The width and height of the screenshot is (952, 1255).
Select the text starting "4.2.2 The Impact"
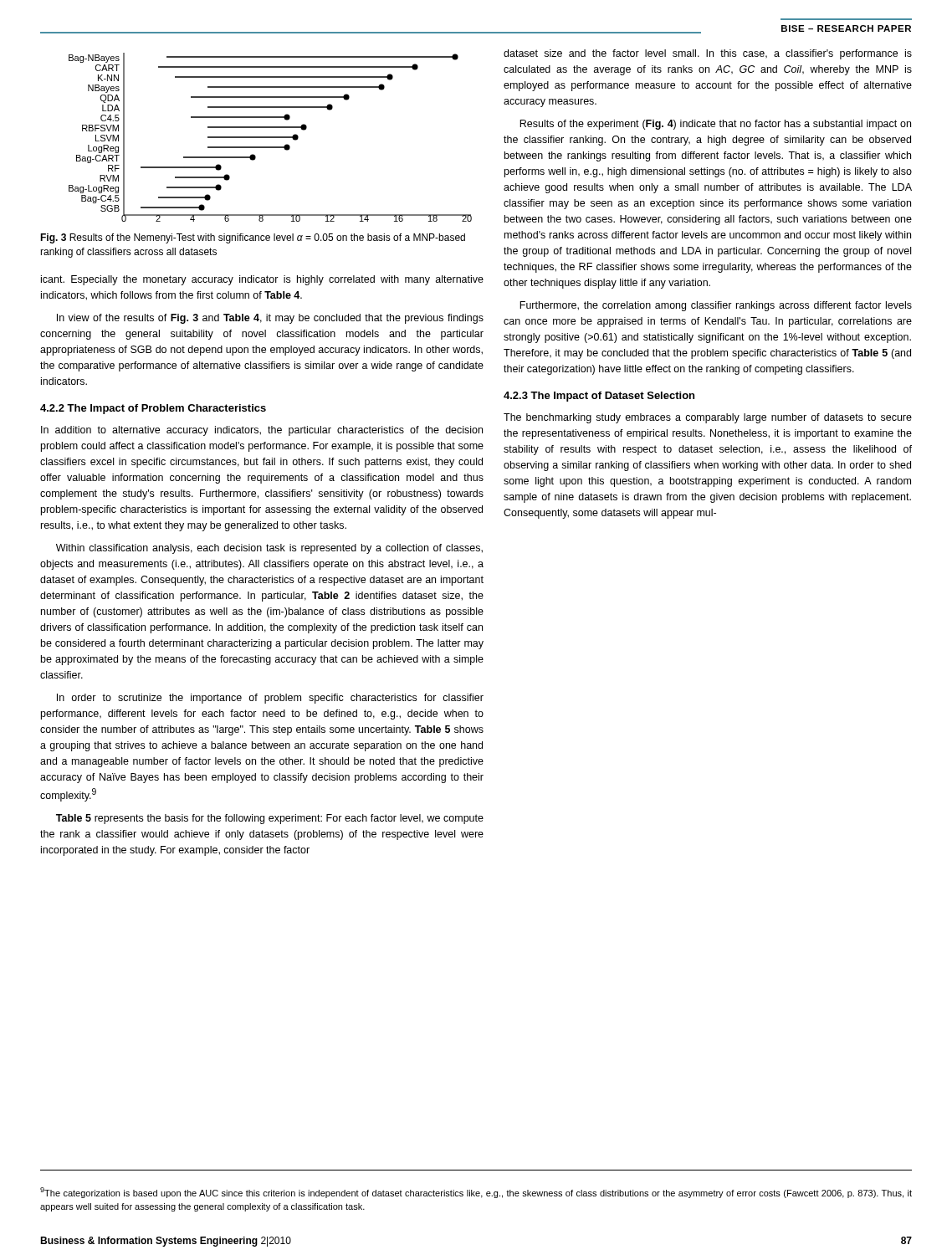coord(153,408)
